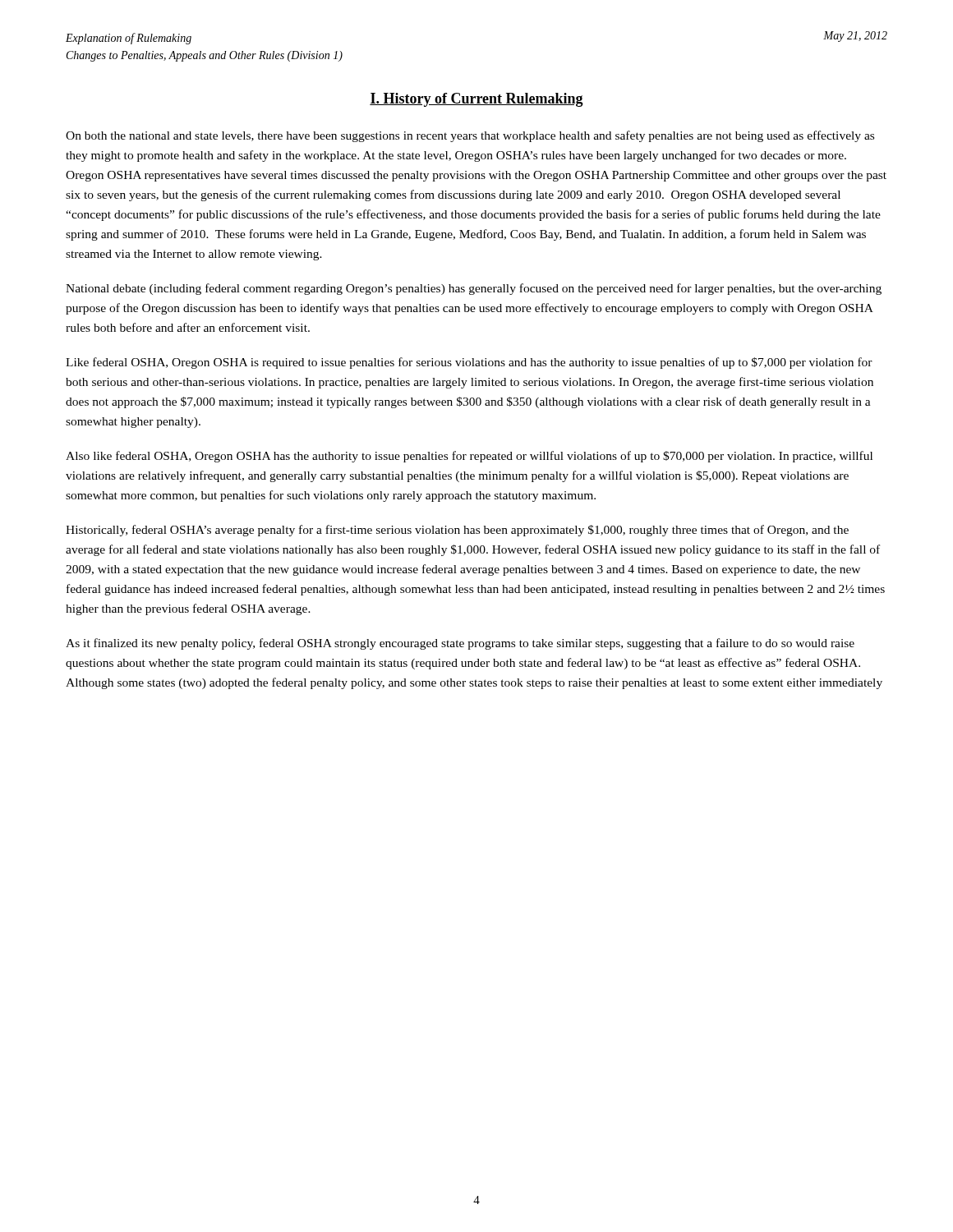The height and width of the screenshot is (1232, 953).
Task: Locate the block of text that opens with "Historically, federal OSHA’s average penalty for"
Action: pyautogui.click(x=475, y=569)
